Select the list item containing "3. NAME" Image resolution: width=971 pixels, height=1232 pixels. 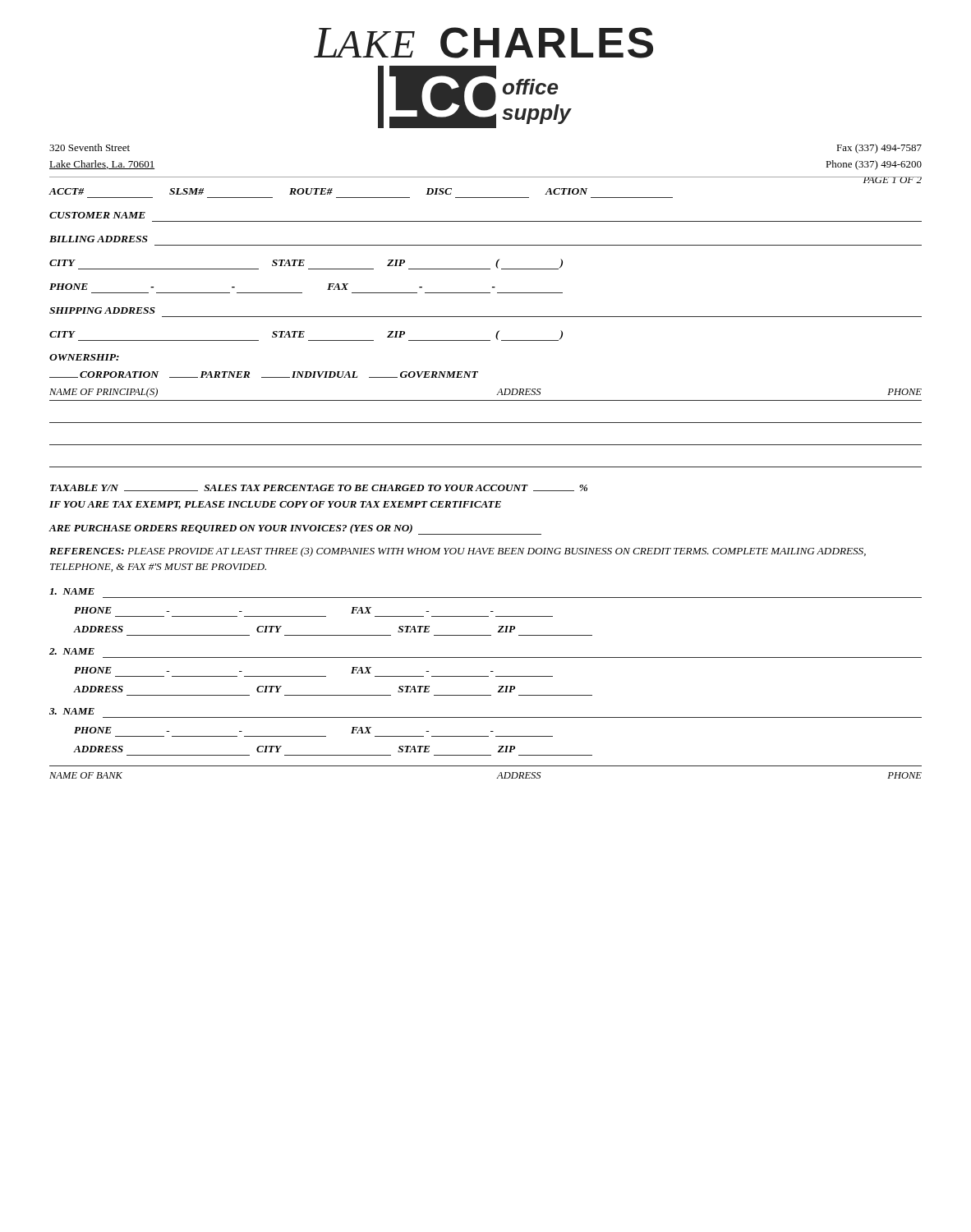tap(486, 710)
